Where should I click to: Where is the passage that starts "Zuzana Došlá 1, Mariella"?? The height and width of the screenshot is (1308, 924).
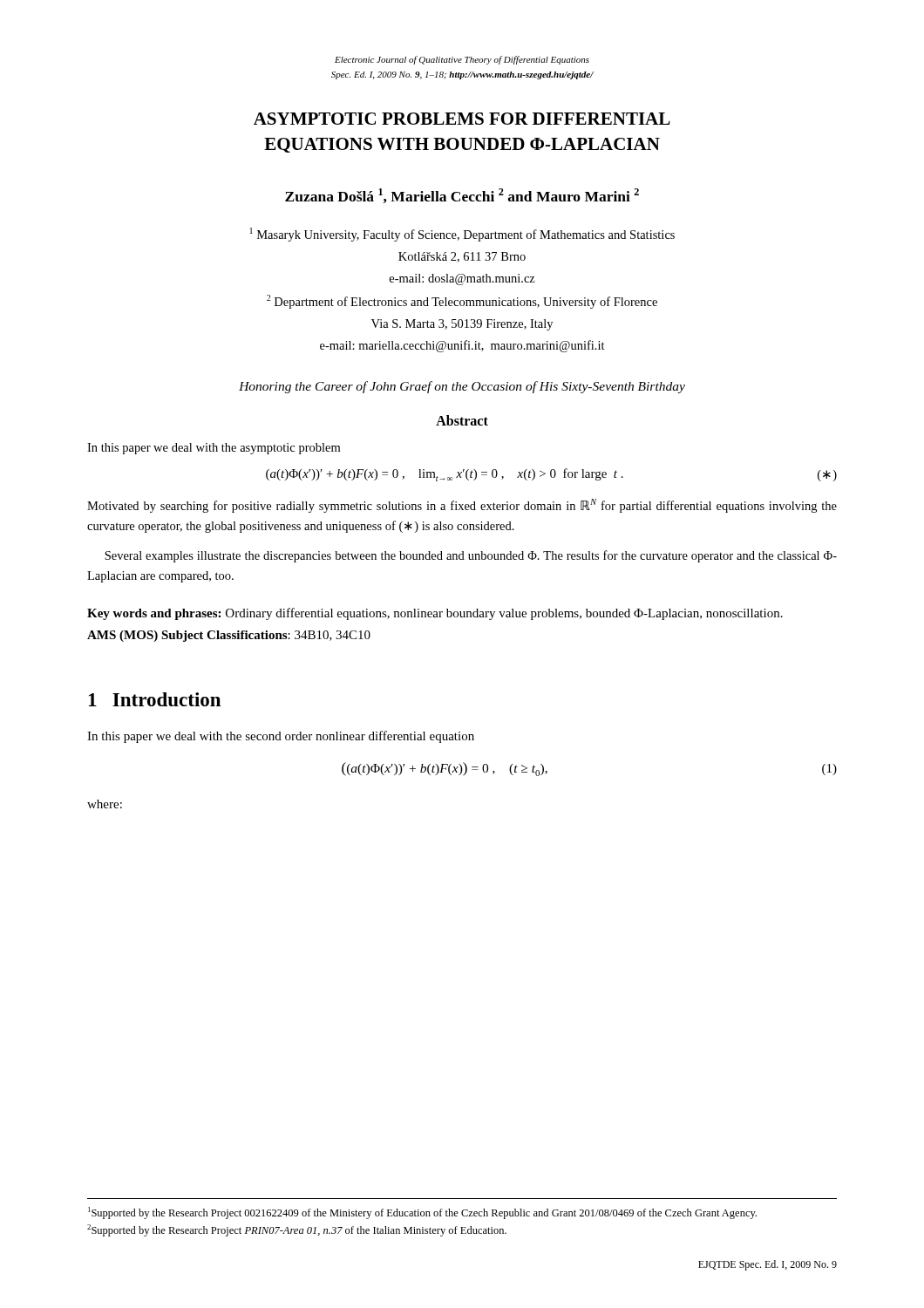click(x=462, y=195)
